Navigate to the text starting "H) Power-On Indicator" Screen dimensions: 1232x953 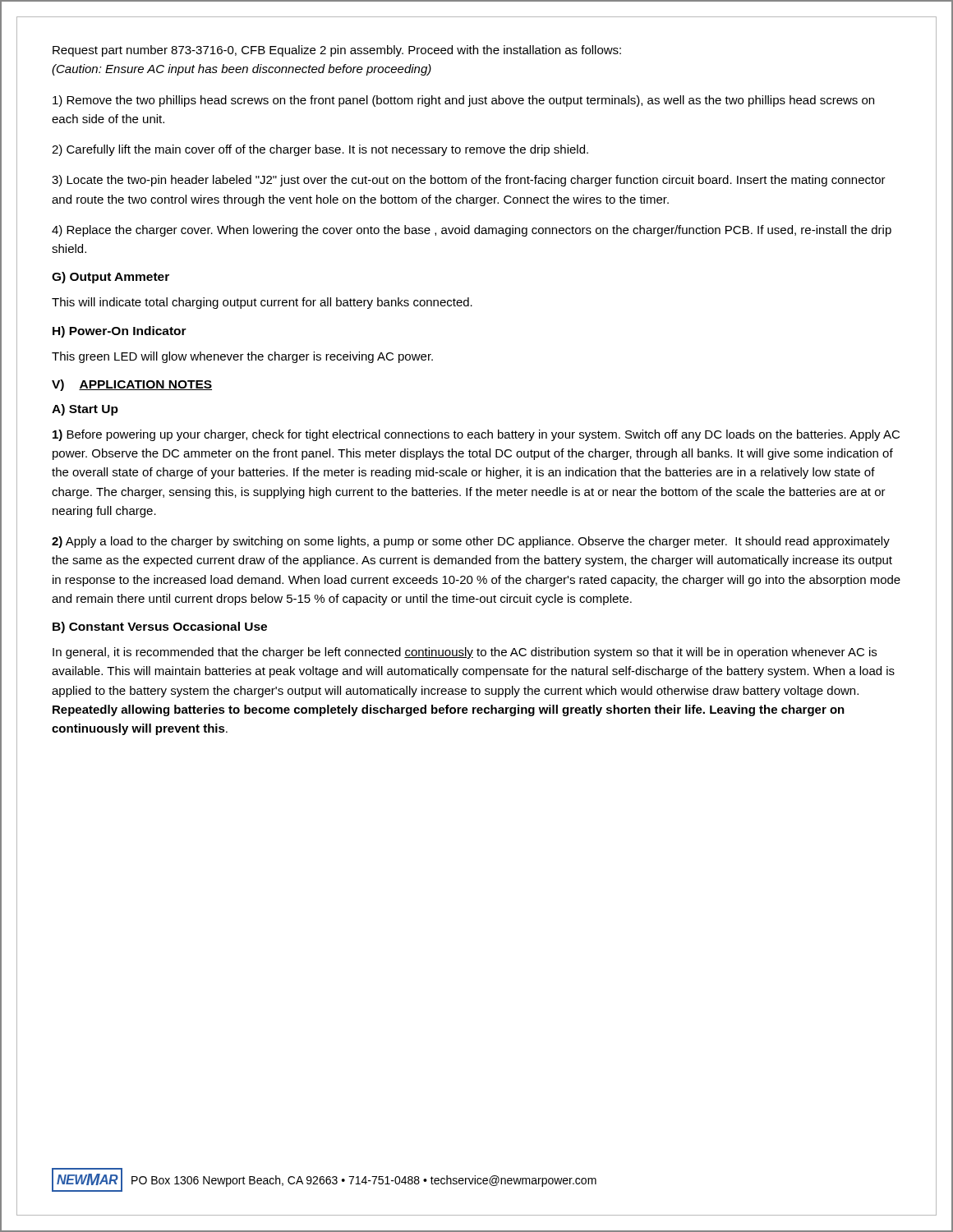[119, 330]
